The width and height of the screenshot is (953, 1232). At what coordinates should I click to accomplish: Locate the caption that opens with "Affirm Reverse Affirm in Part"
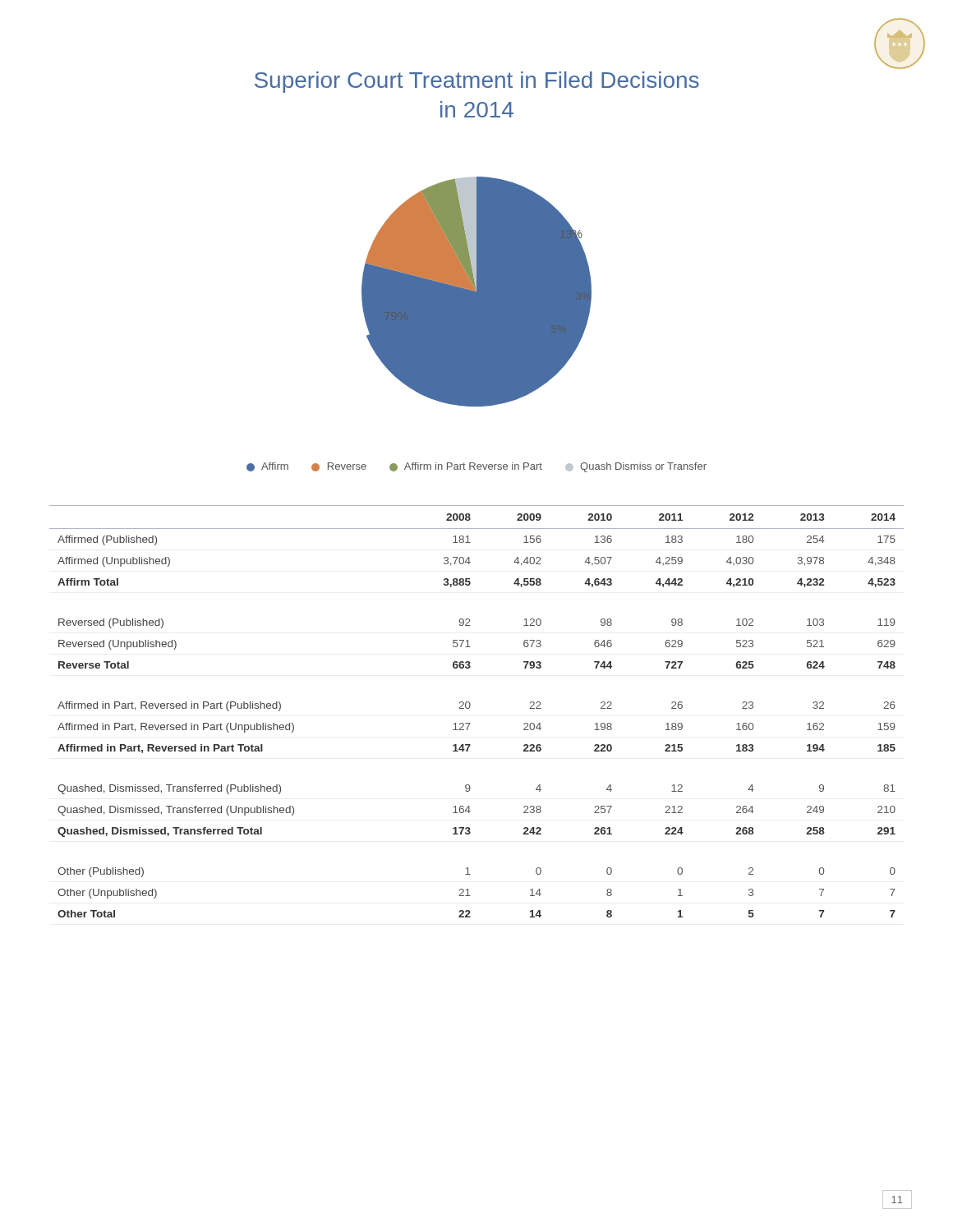pos(476,466)
